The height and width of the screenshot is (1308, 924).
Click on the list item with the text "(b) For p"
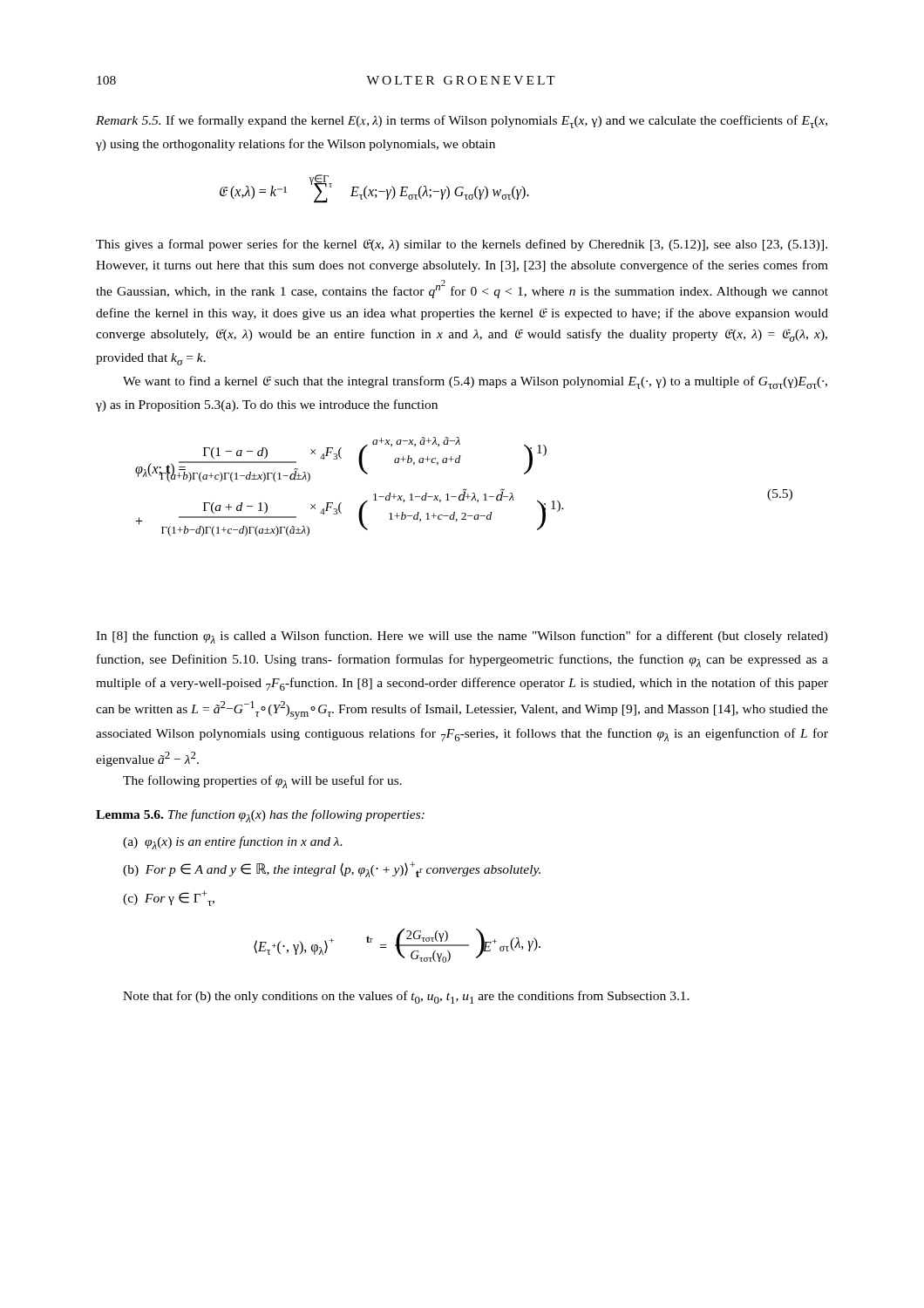click(x=332, y=869)
